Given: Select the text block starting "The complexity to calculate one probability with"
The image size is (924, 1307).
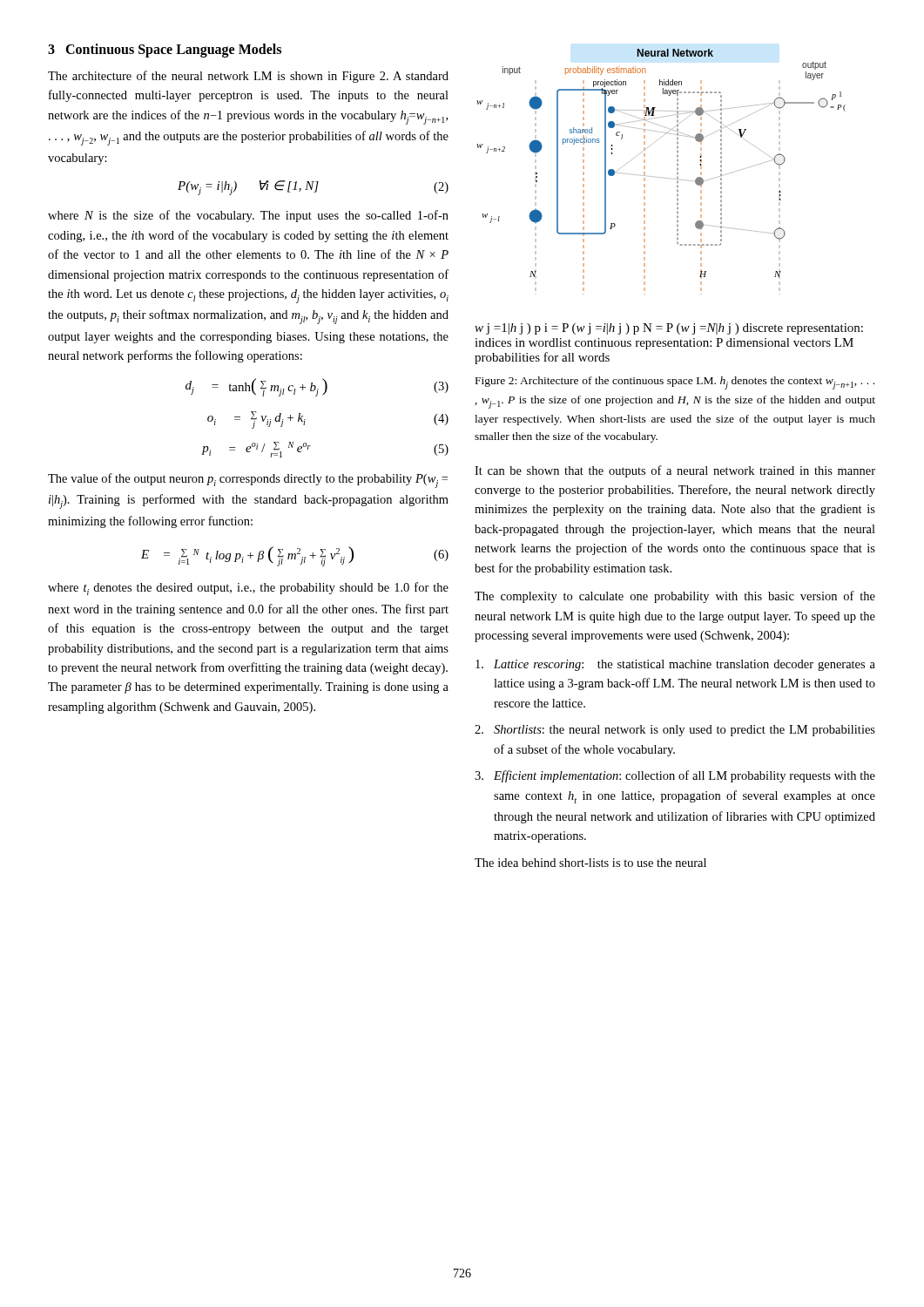Looking at the screenshot, I should click(x=675, y=616).
